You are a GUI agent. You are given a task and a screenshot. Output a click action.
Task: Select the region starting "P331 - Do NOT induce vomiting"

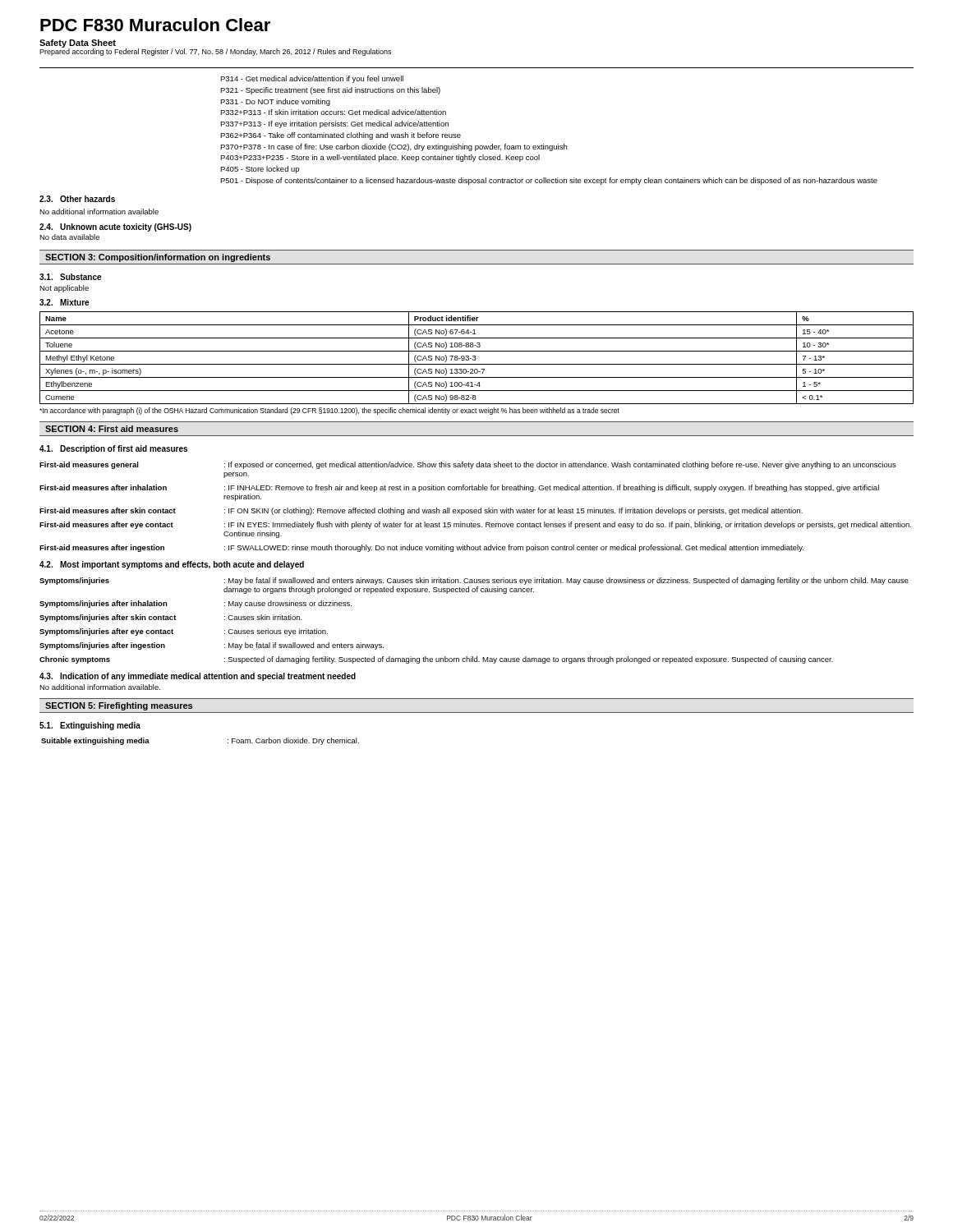coord(275,101)
